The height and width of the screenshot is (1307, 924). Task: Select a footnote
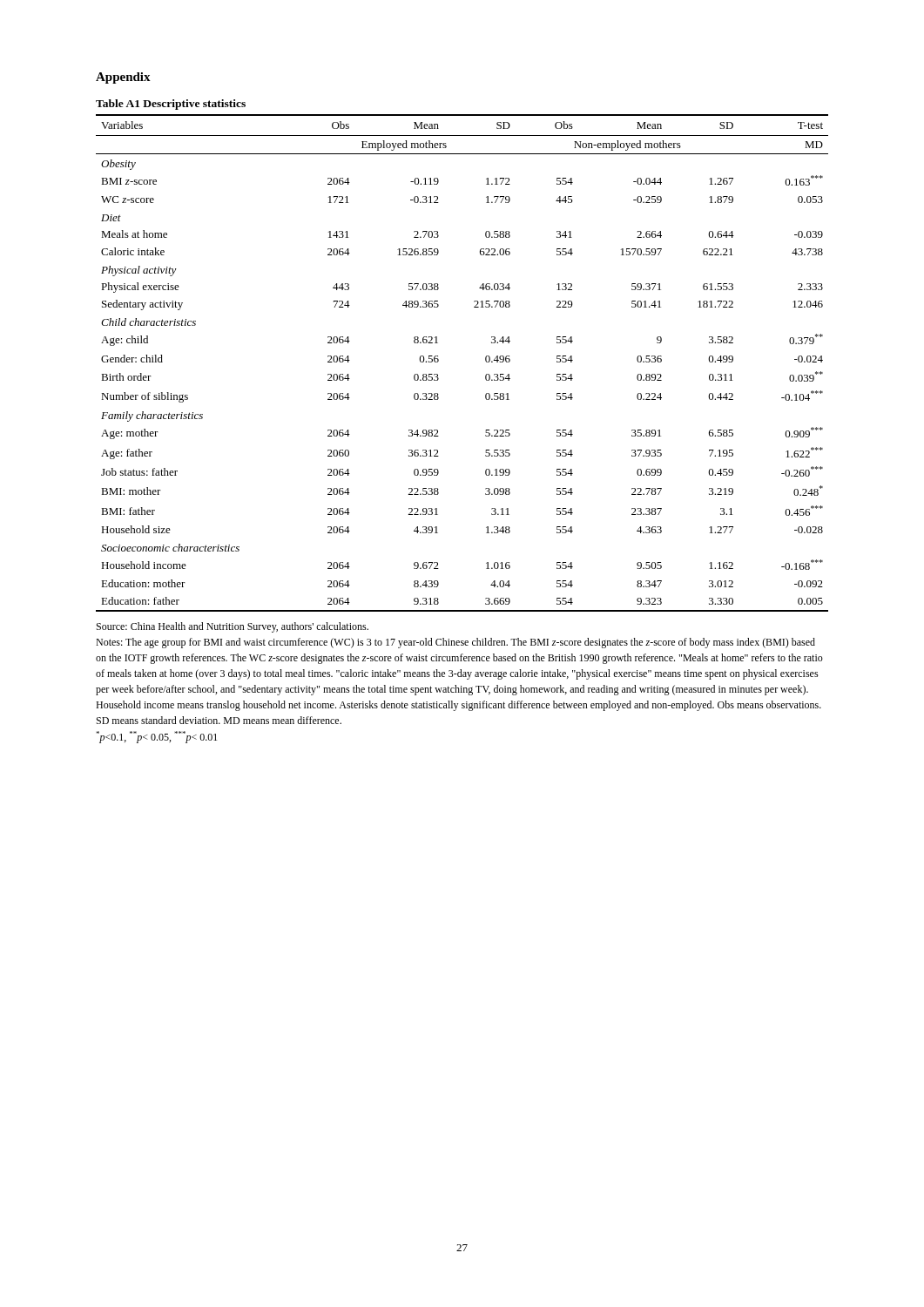[459, 682]
